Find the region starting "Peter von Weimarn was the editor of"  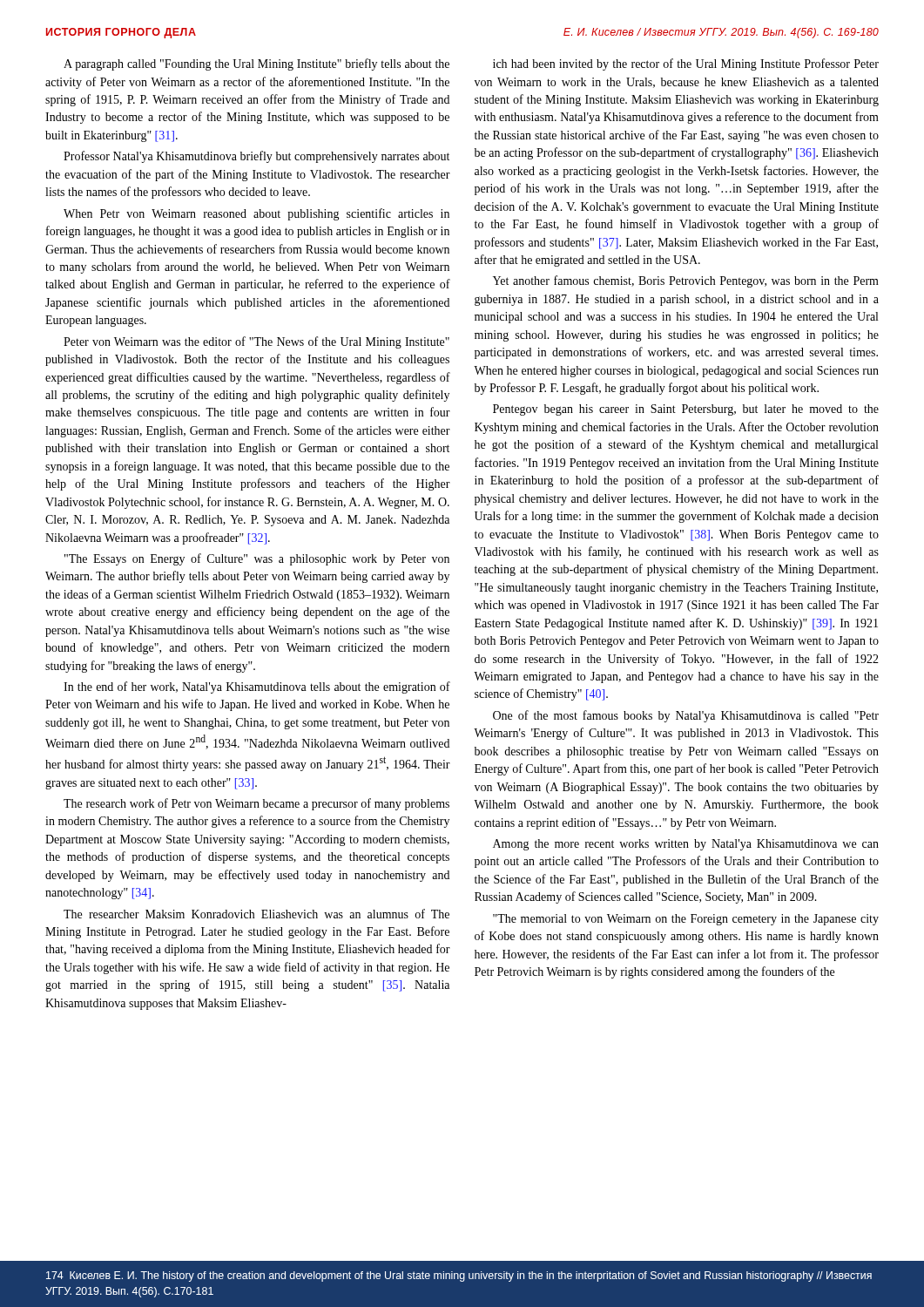point(248,440)
